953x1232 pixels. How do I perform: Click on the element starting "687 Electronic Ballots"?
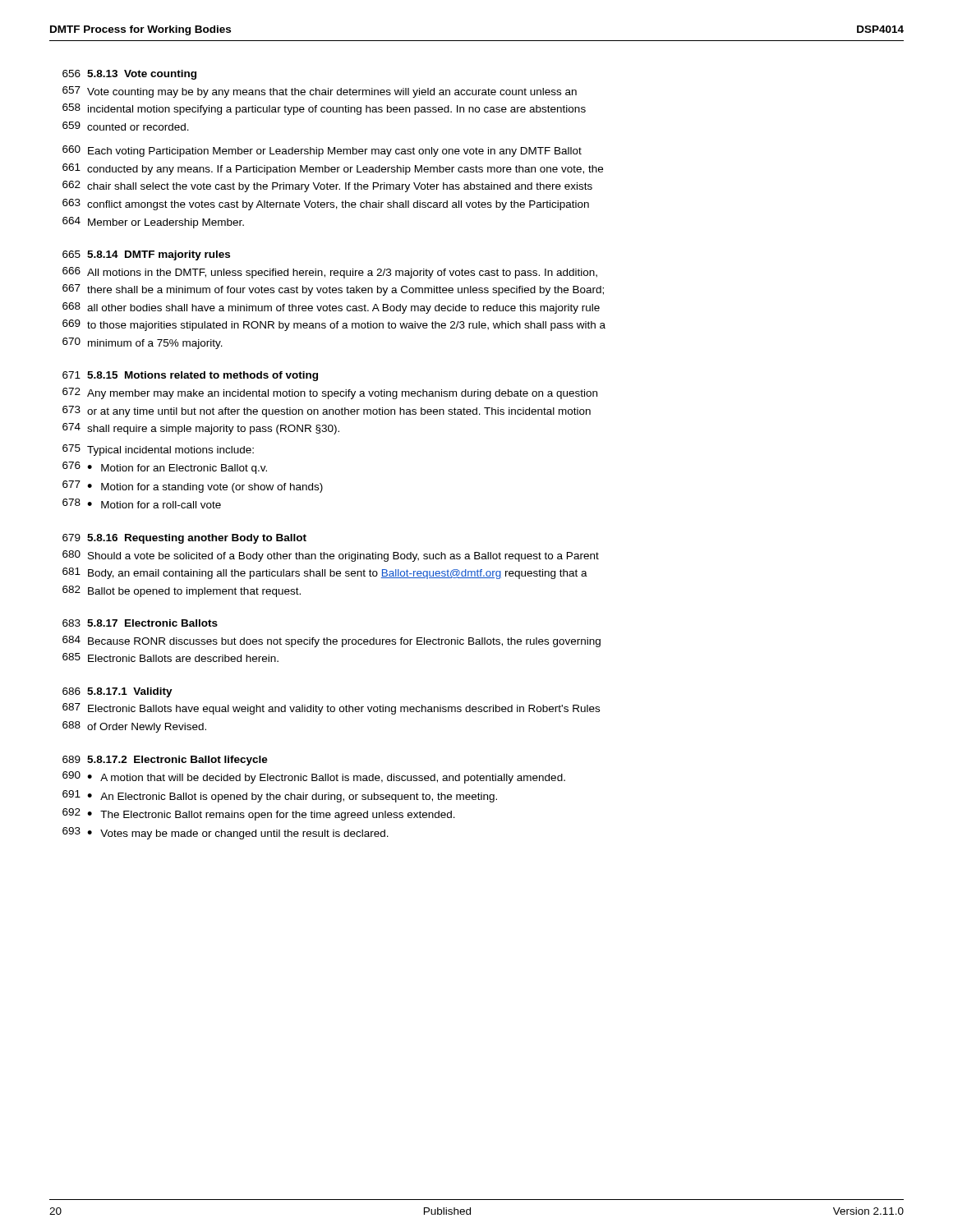tap(476, 718)
